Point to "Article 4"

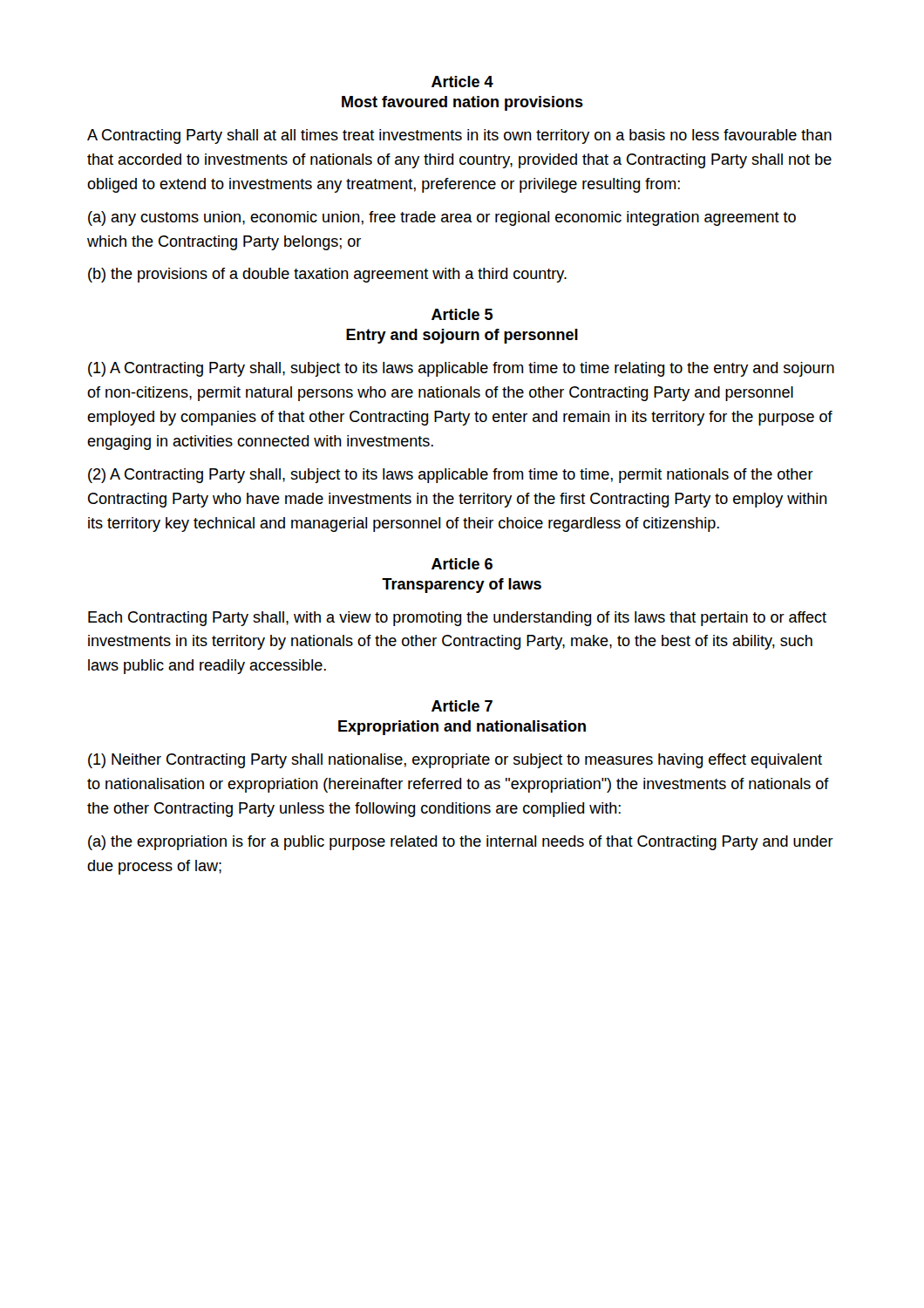pos(462,82)
